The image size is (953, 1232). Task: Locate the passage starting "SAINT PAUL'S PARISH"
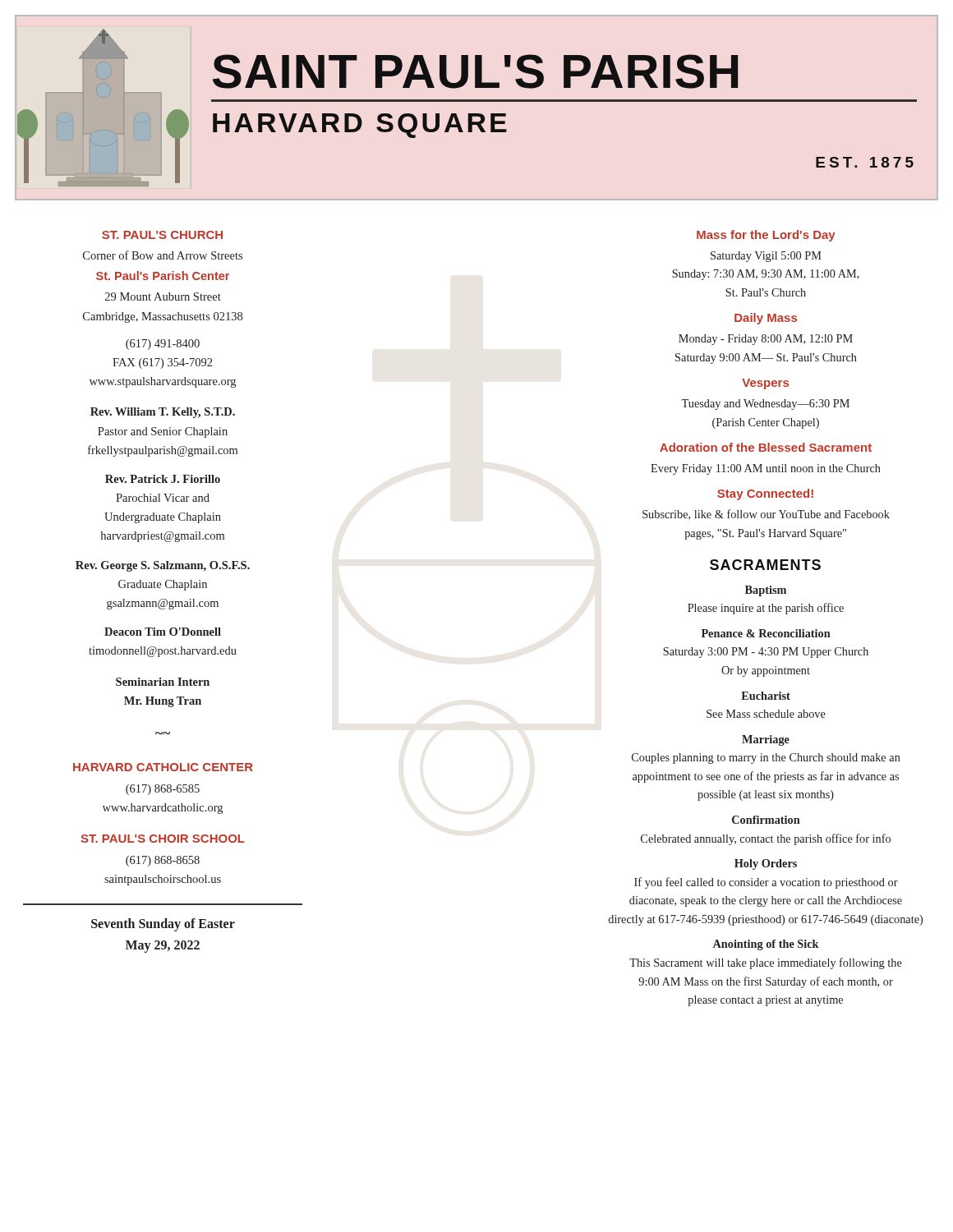click(477, 72)
